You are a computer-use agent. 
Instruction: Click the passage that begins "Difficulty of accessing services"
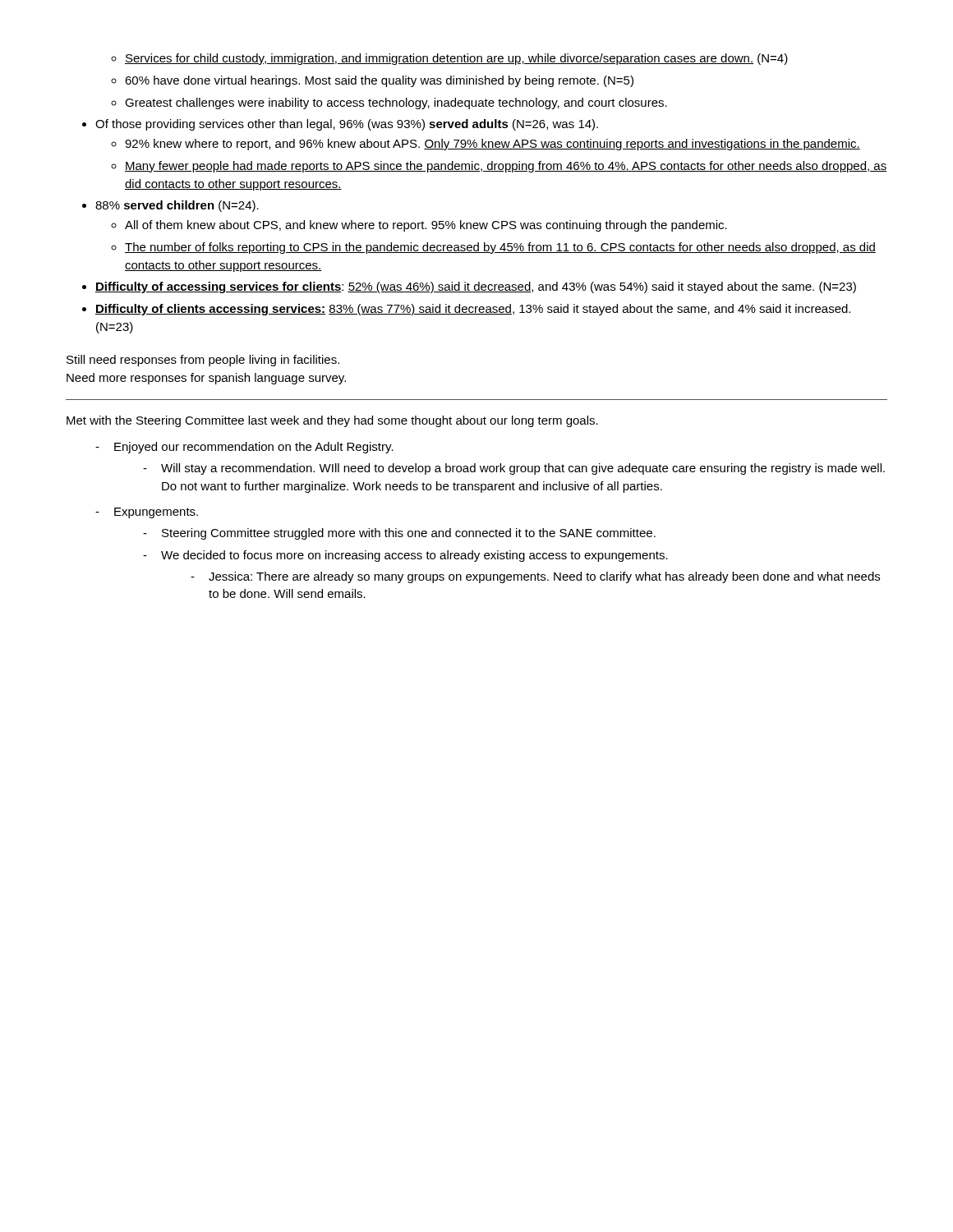pyautogui.click(x=476, y=286)
